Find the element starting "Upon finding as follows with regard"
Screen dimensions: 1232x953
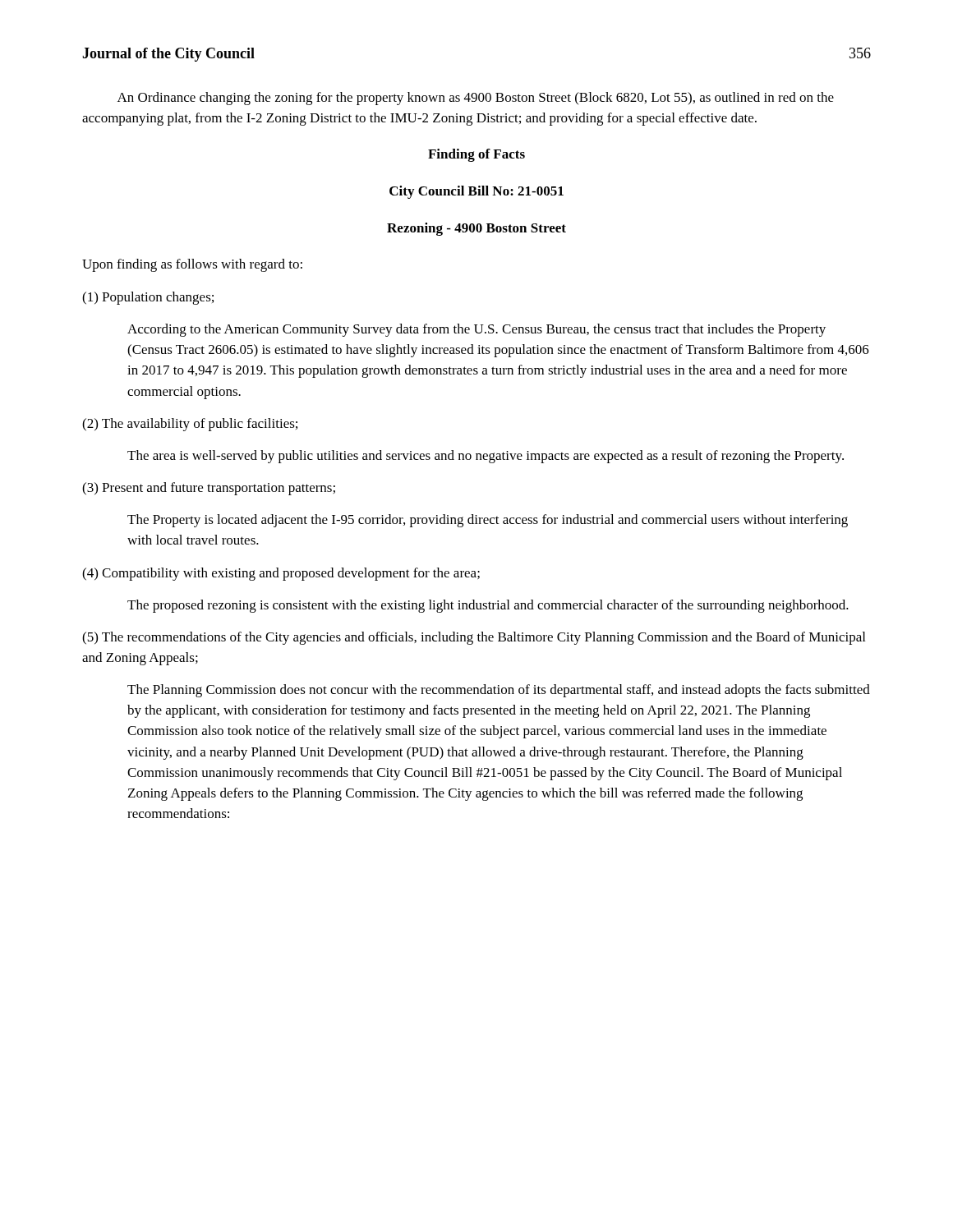[x=193, y=264]
